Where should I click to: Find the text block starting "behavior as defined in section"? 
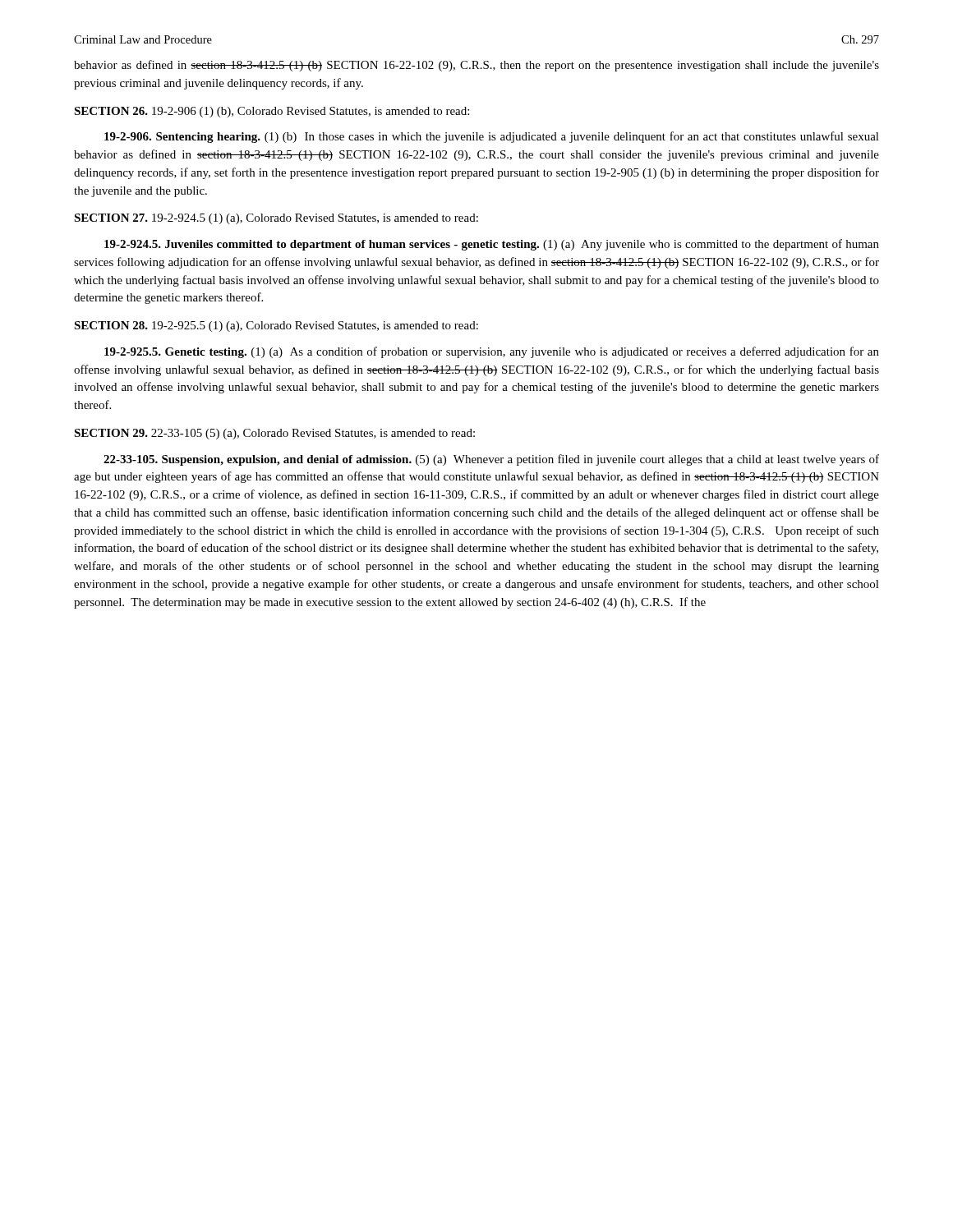[476, 75]
